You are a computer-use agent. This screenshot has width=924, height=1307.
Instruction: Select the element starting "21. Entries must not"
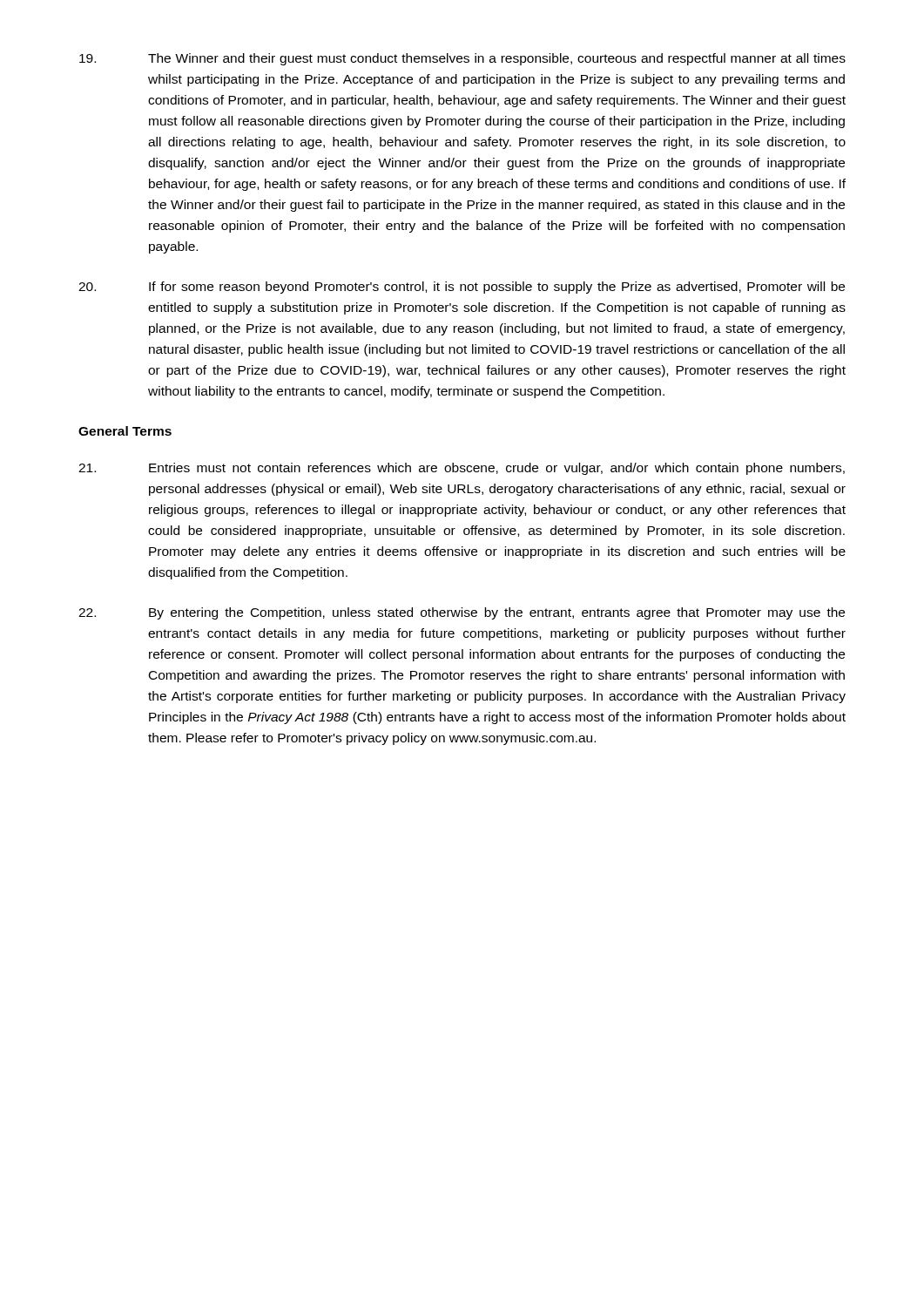pos(462,520)
